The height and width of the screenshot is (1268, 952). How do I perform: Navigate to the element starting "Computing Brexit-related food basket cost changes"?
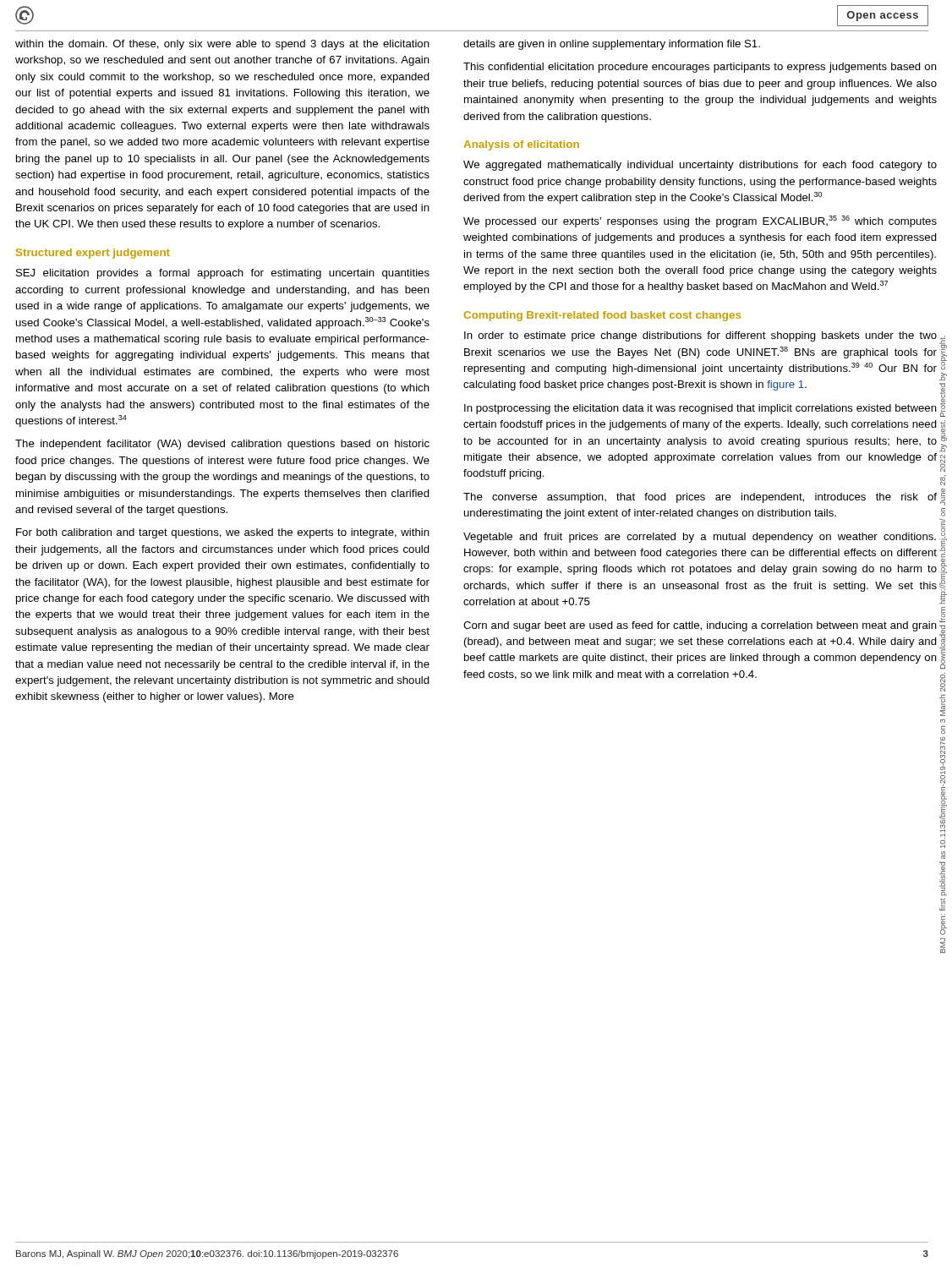[x=602, y=315]
